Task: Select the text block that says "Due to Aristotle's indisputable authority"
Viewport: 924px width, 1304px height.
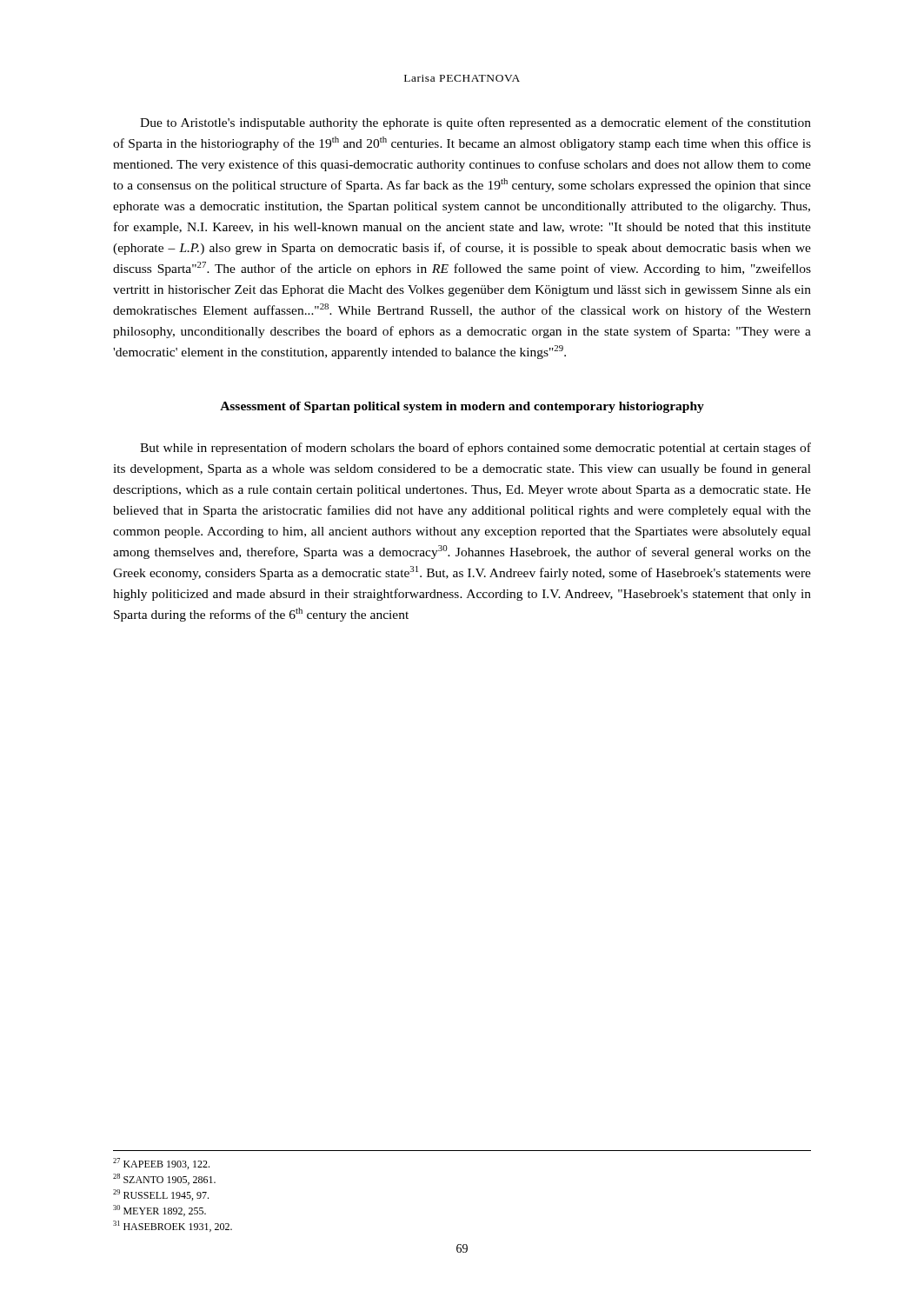Action: click(462, 237)
